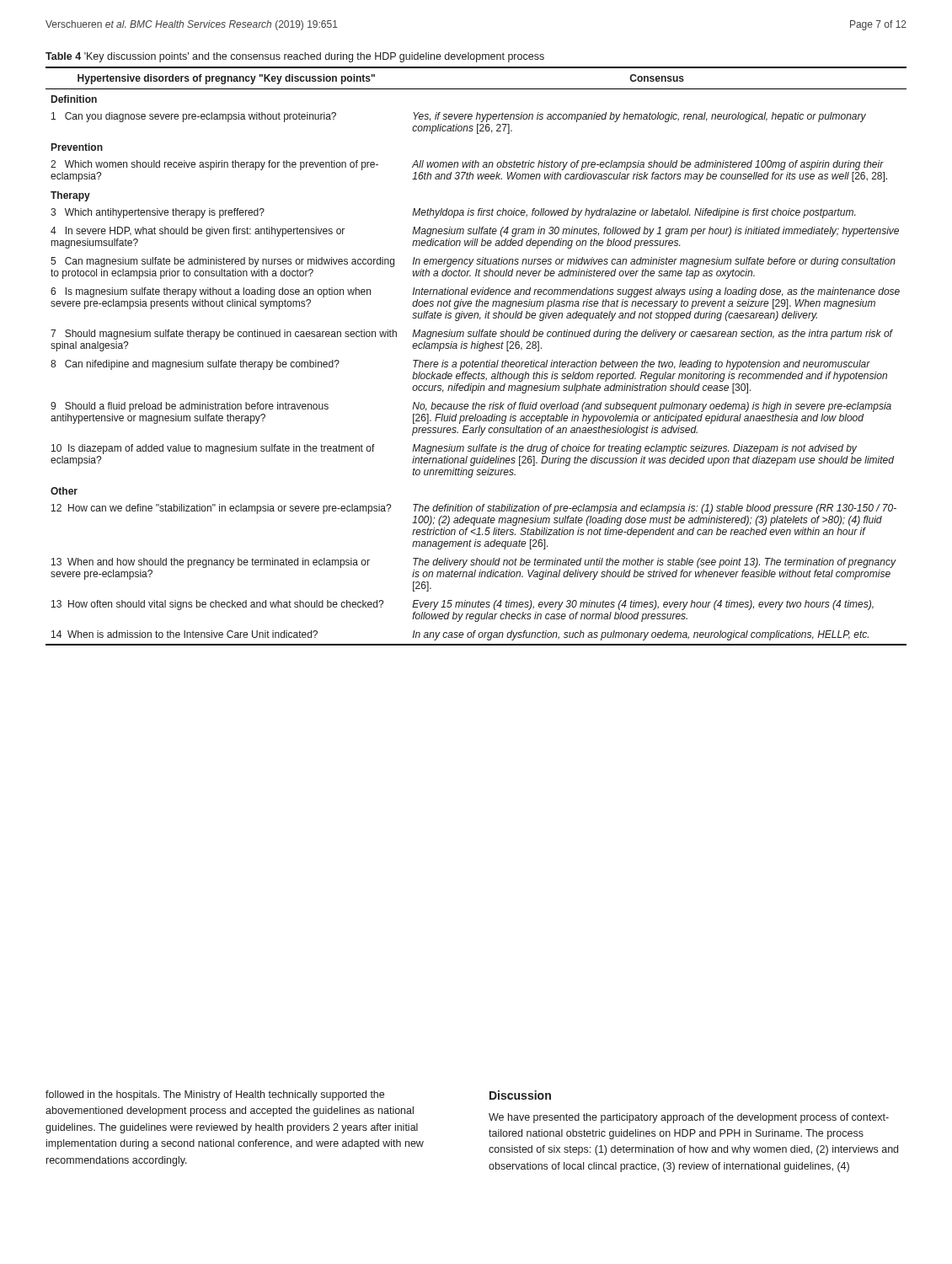Select the table that reads "9 Should a fluid"
This screenshot has height=1264, width=952.
[x=476, y=356]
